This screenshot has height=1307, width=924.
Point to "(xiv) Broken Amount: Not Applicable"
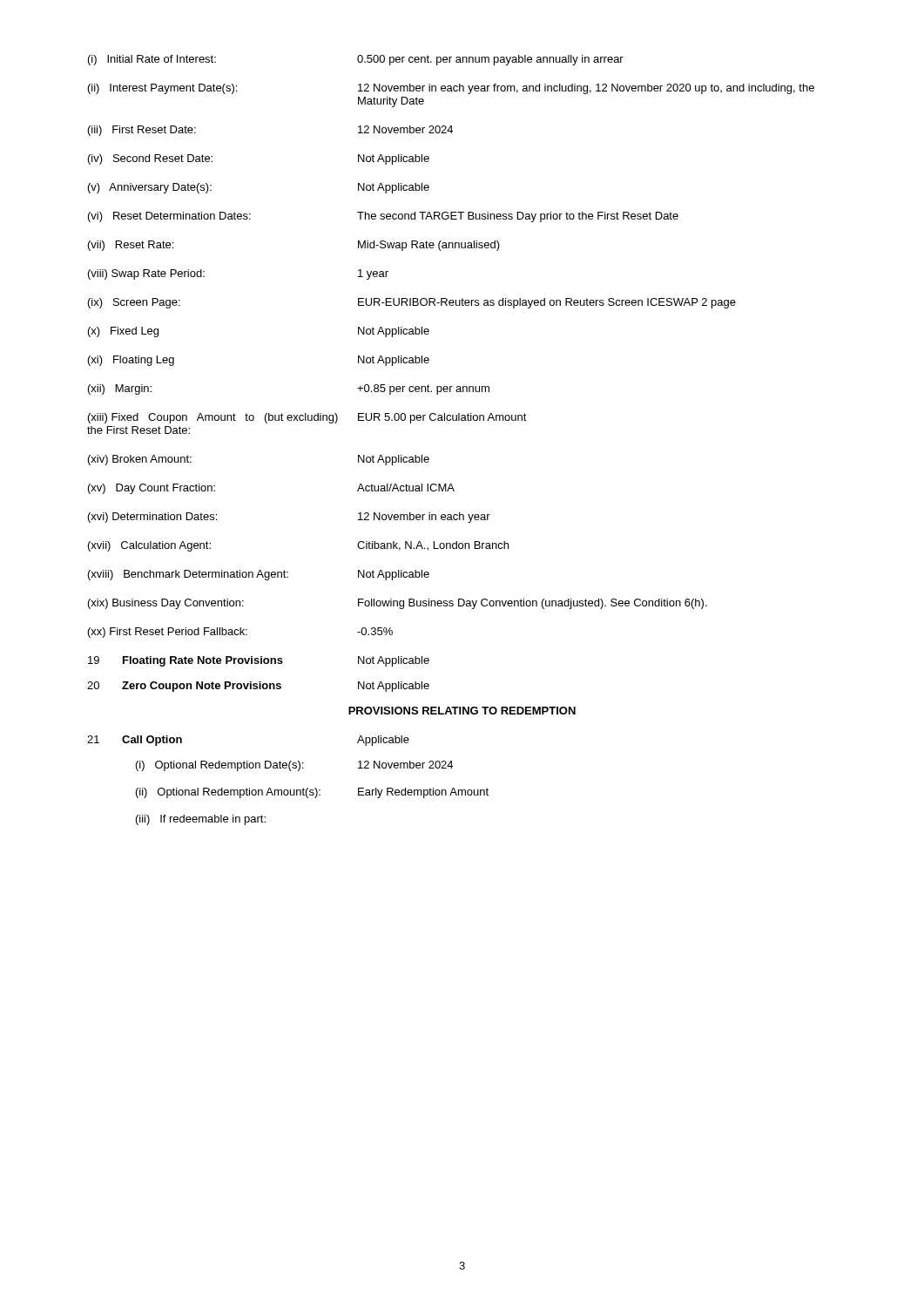tap(135, 460)
